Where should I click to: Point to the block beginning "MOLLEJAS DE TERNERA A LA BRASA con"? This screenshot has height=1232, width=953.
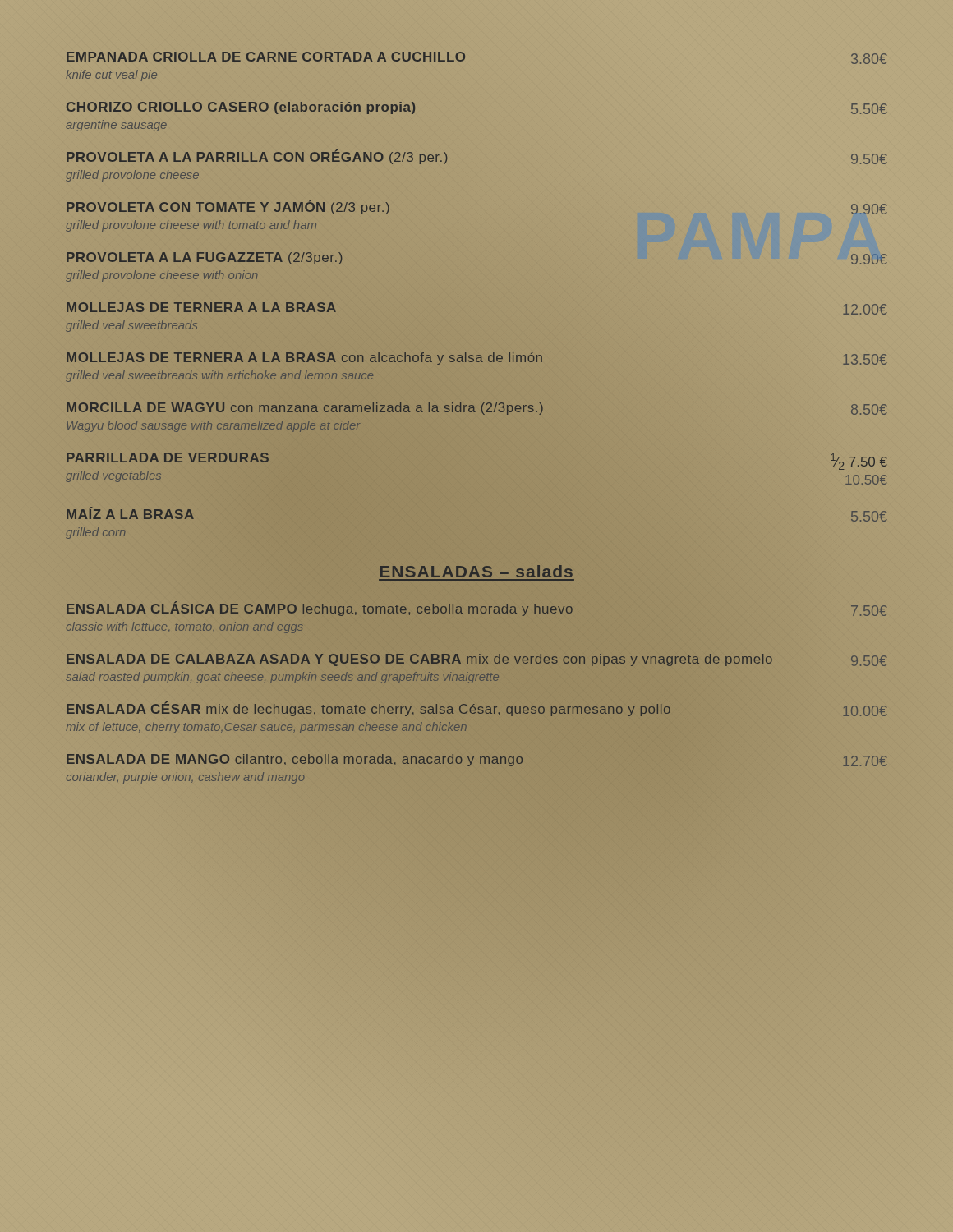click(x=476, y=366)
